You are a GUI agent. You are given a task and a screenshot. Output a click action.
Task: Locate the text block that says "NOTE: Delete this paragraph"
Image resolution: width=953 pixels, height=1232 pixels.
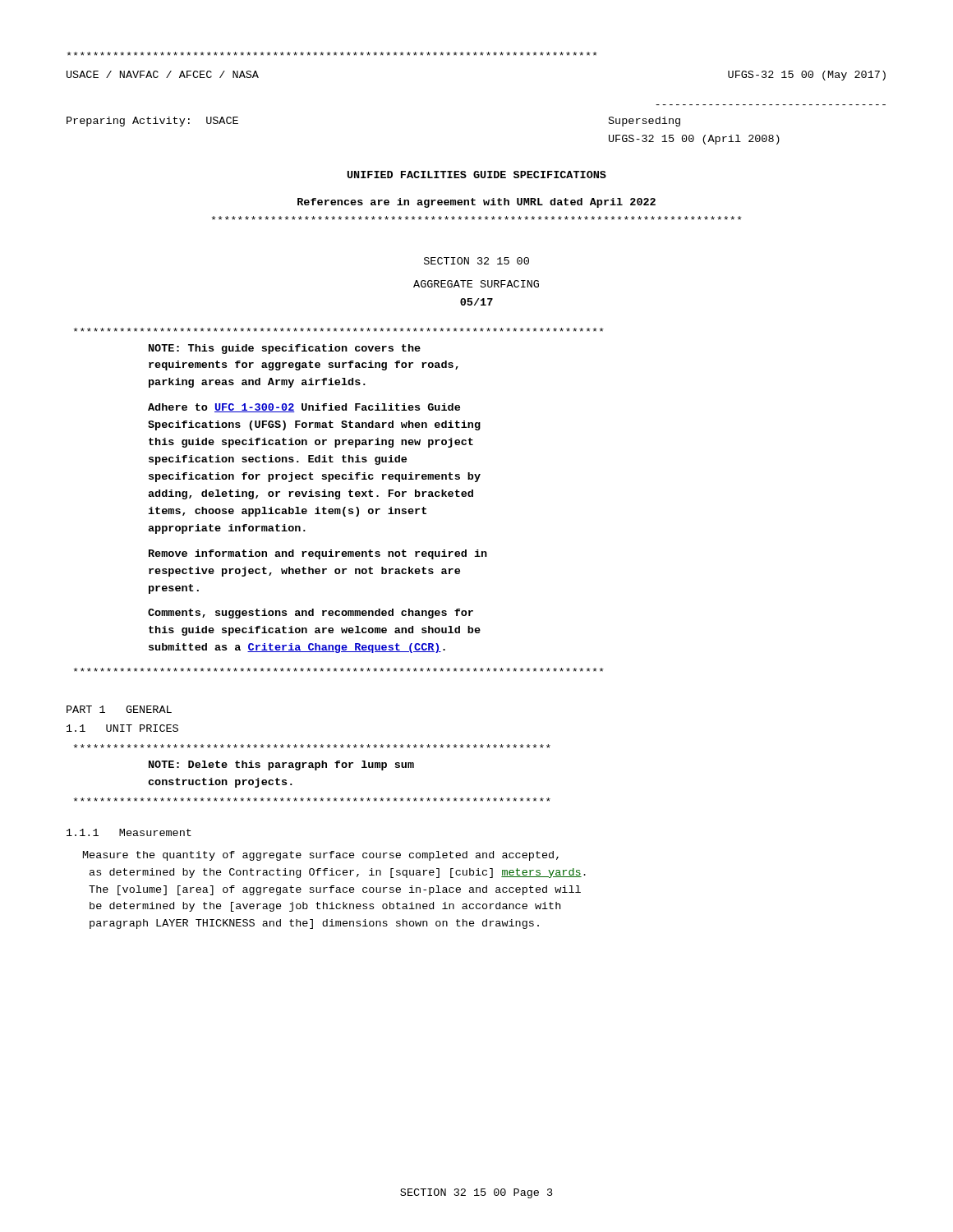pos(312,746)
